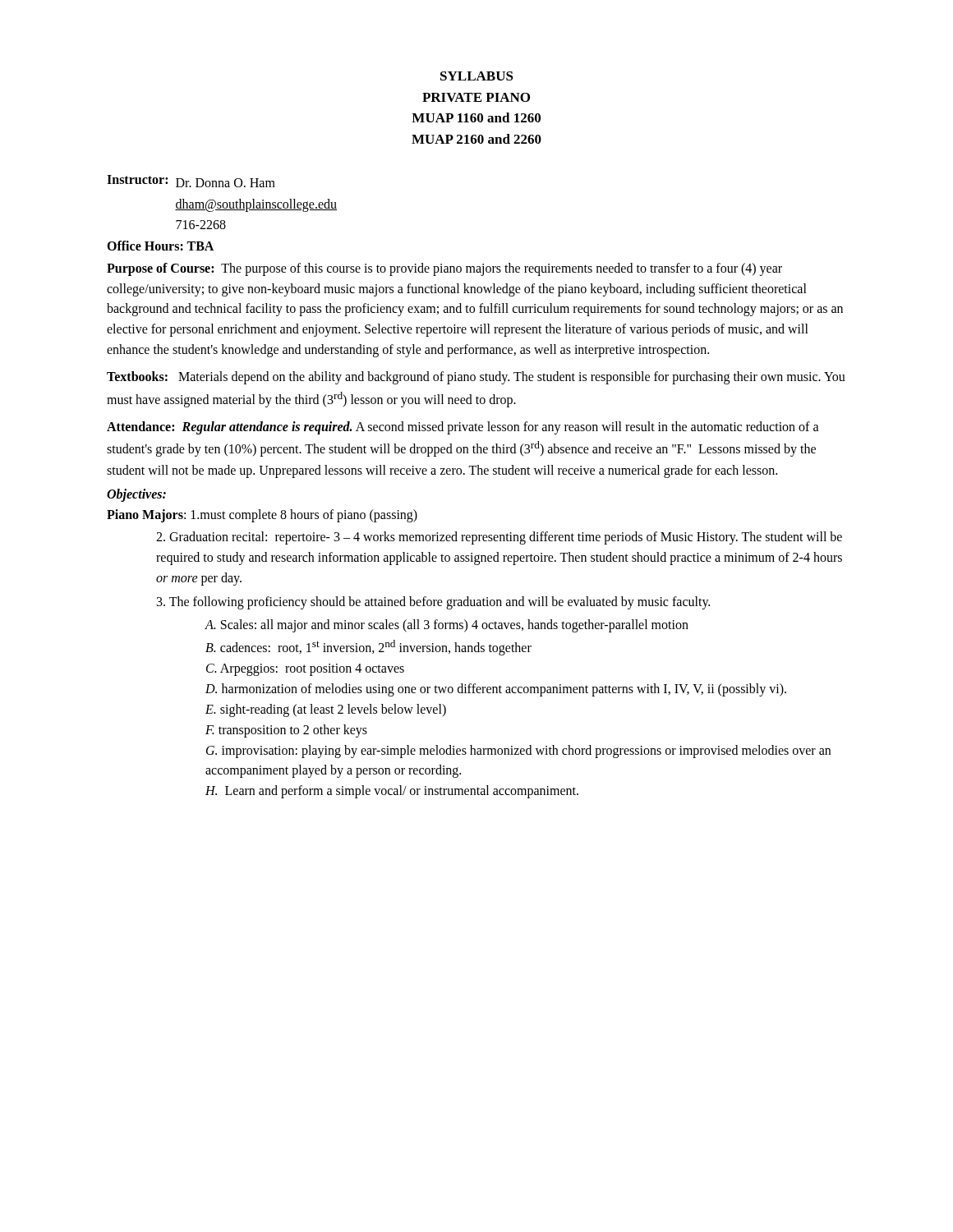Find the passage starting "Textbooks: Materials depend on the ability"
This screenshot has width=953, height=1232.
476,388
